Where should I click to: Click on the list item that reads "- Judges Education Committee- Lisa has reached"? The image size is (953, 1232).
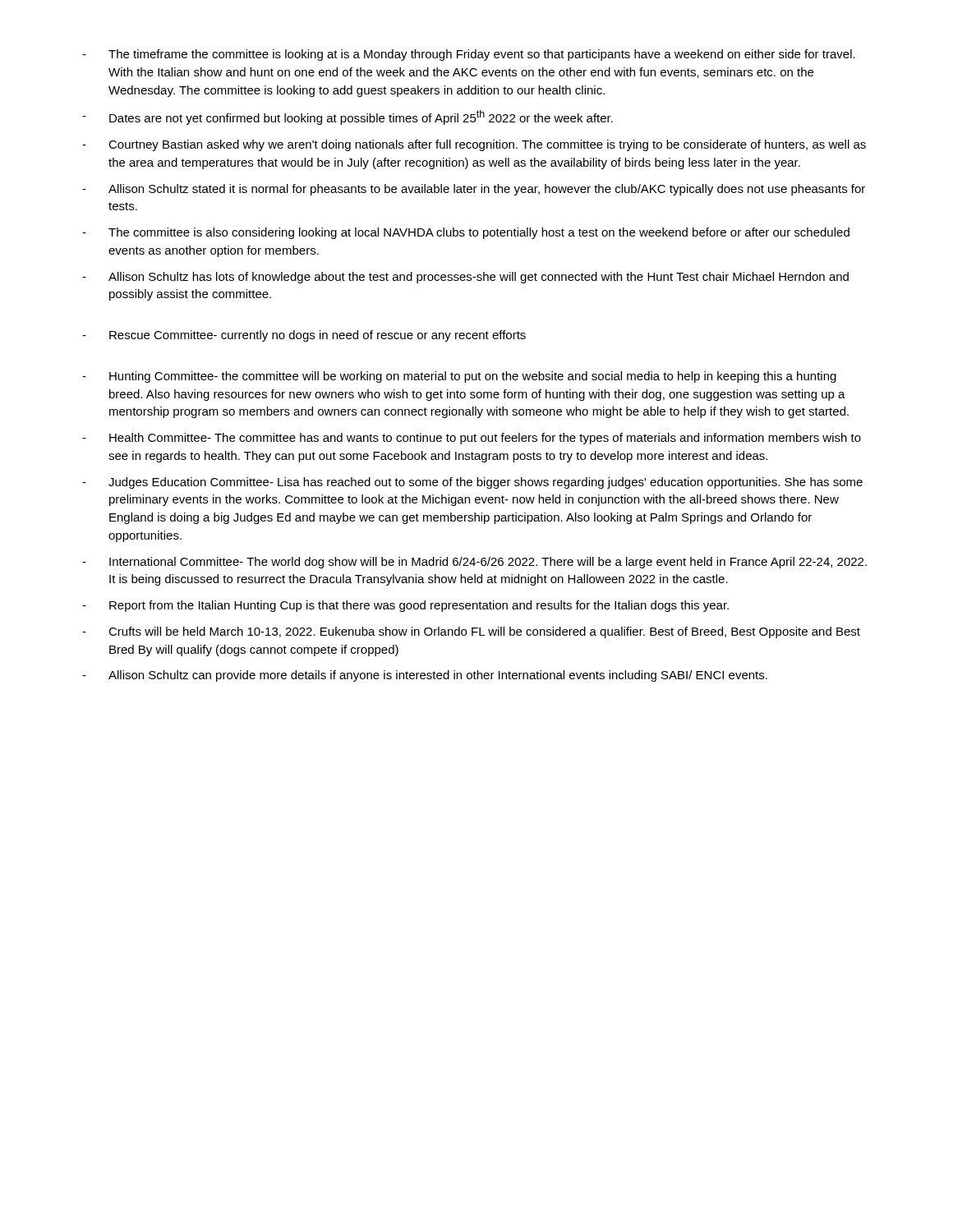point(476,508)
